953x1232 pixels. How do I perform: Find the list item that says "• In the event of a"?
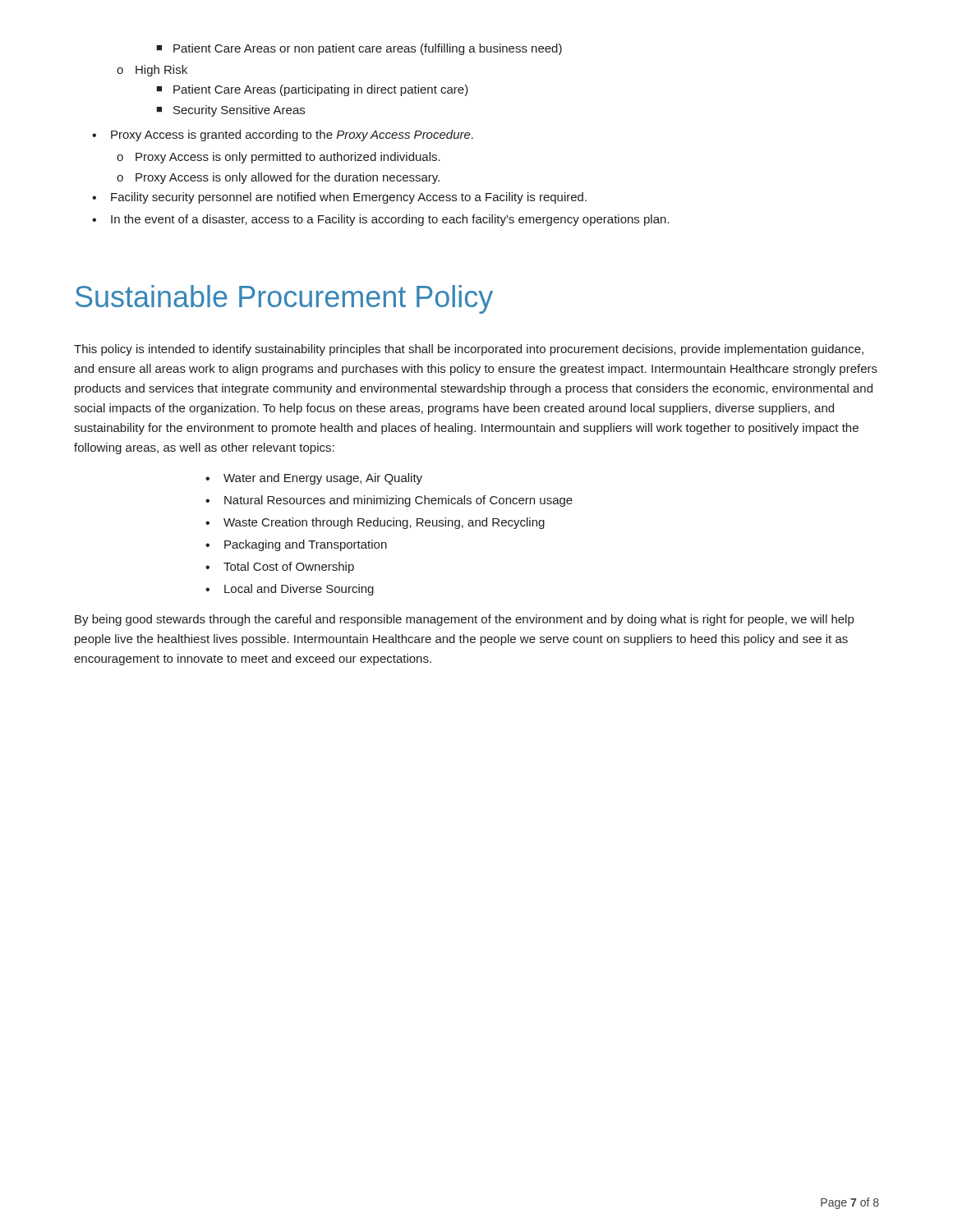(476, 220)
